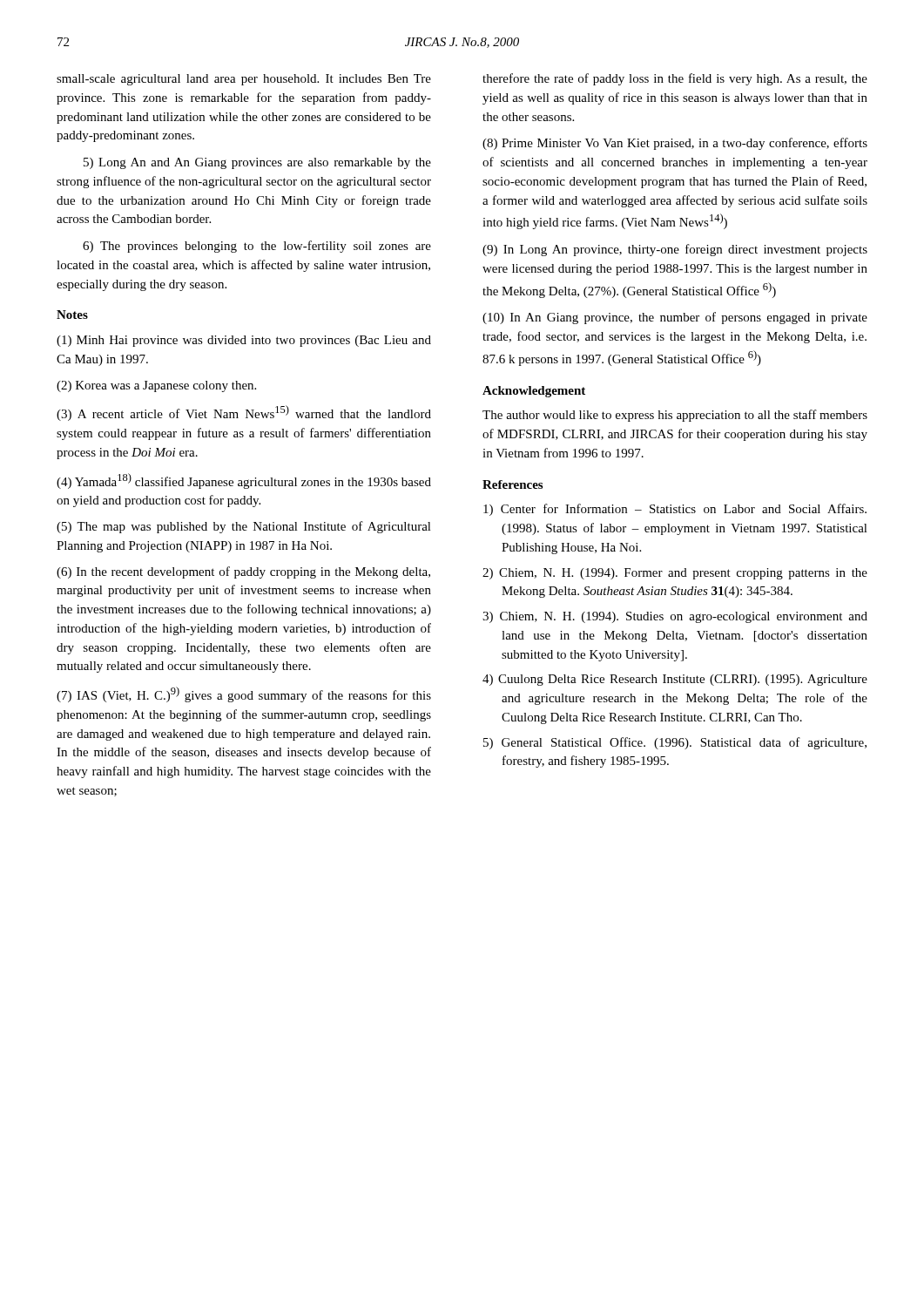Locate the text block containing "(1) Minh Hai province"
Screen dimensions: 1307x924
[x=244, y=350]
